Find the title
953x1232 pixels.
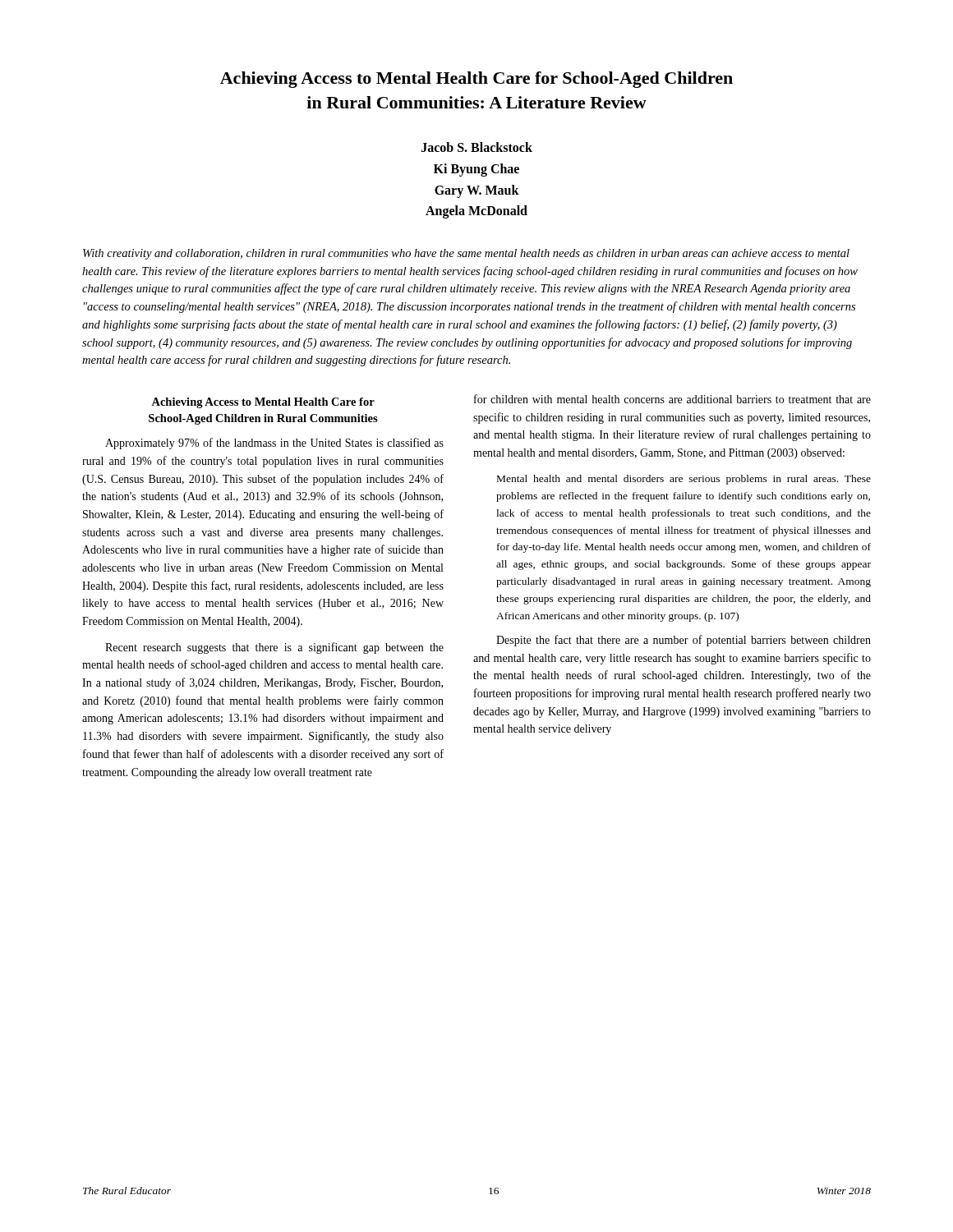point(476,90)
